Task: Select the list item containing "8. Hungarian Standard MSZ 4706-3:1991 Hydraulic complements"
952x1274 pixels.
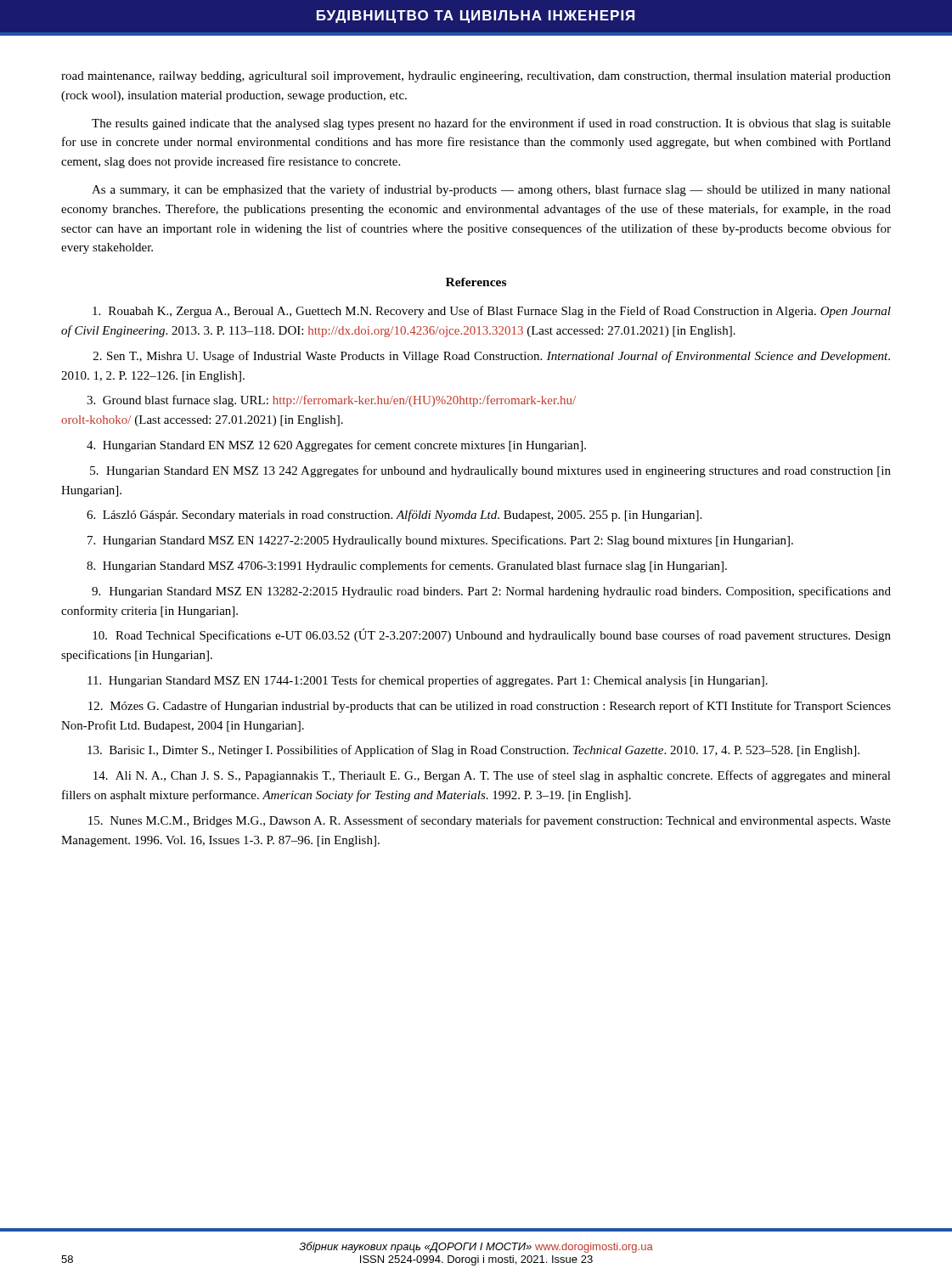Action: click(x=476, y=566)
